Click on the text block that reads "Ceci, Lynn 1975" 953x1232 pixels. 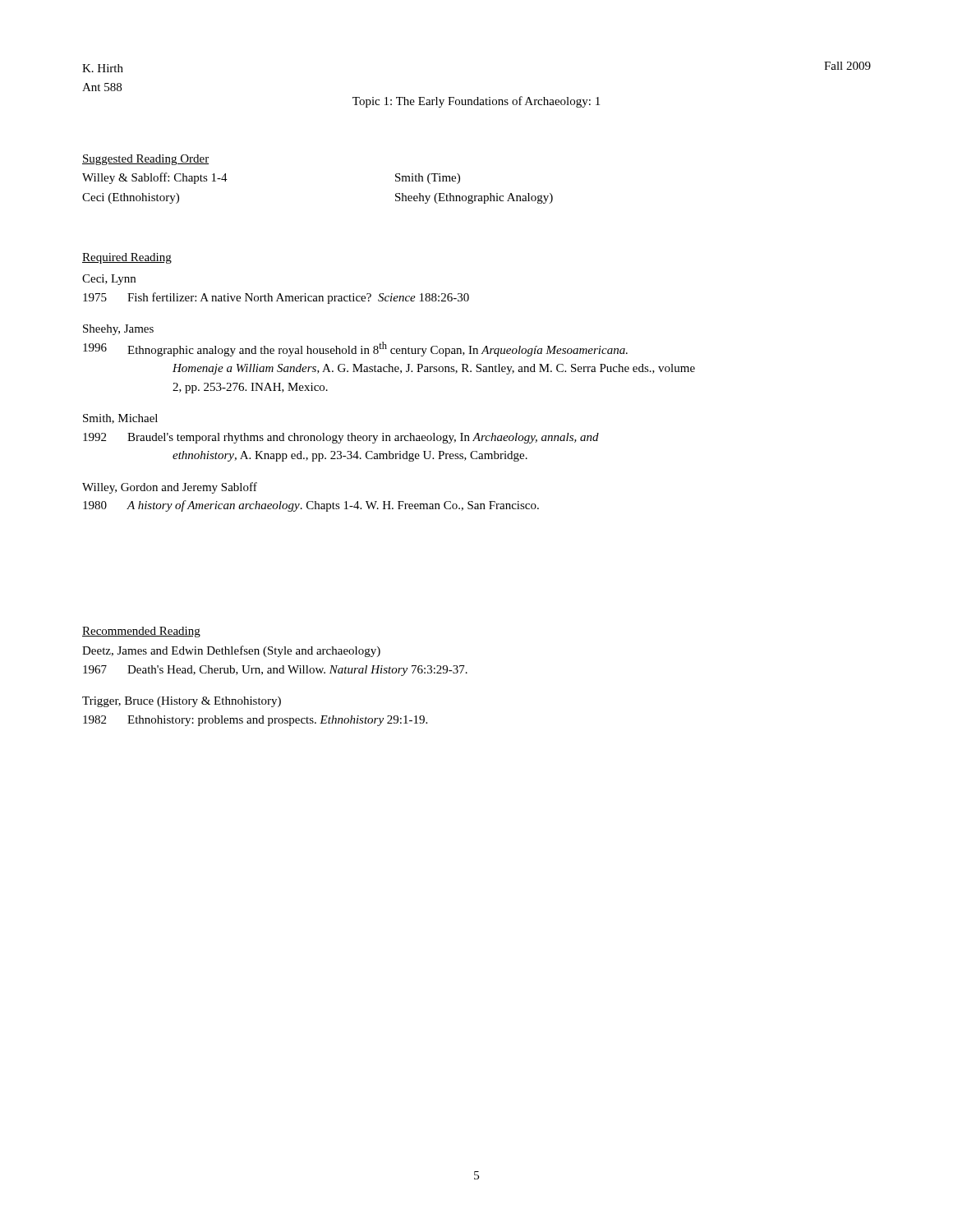click(452, 288)
